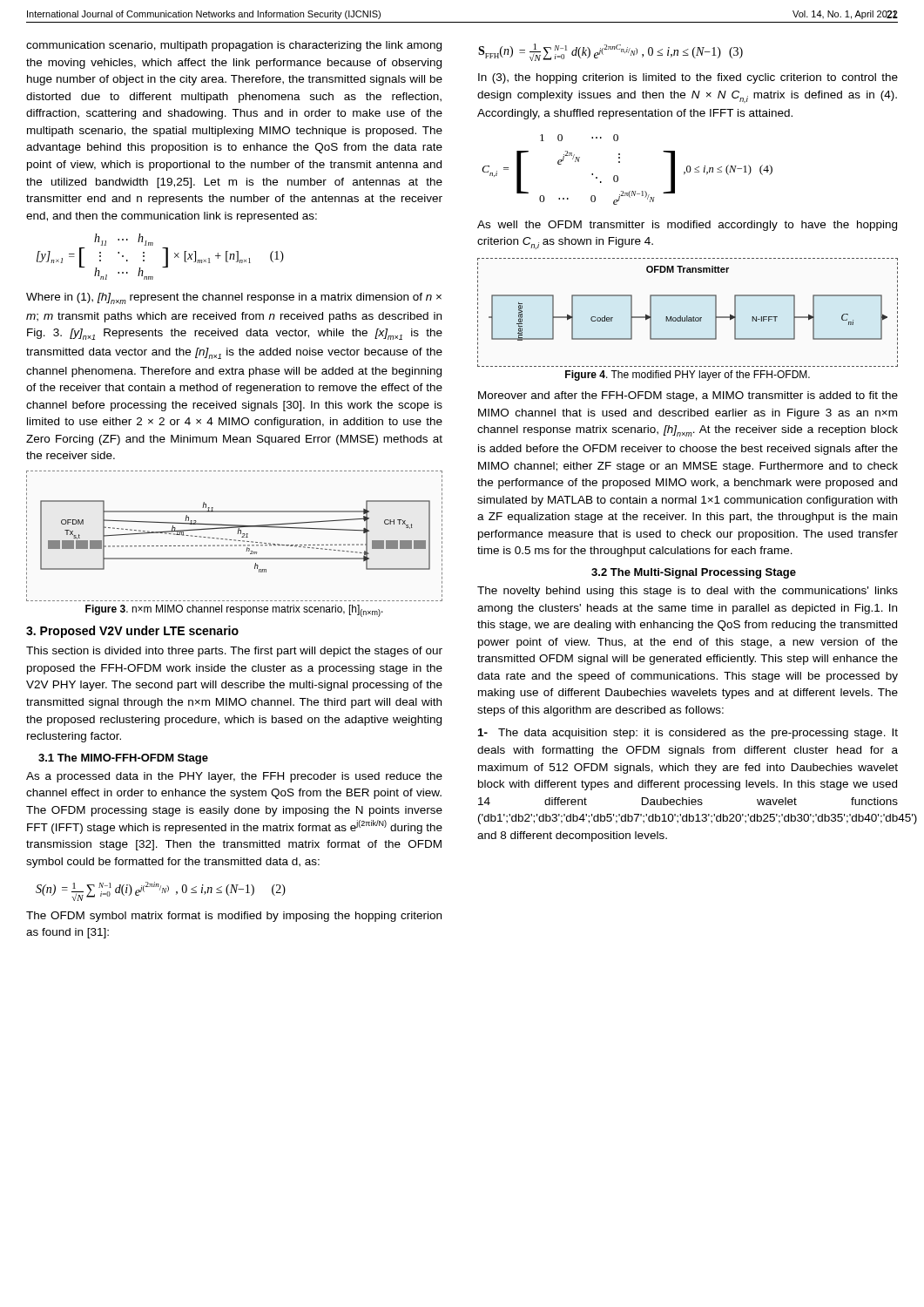
Task: Locate the formula that opens with "SFFH(n) = 1 √N ∑ N−1"
Action: pos(611,52)
